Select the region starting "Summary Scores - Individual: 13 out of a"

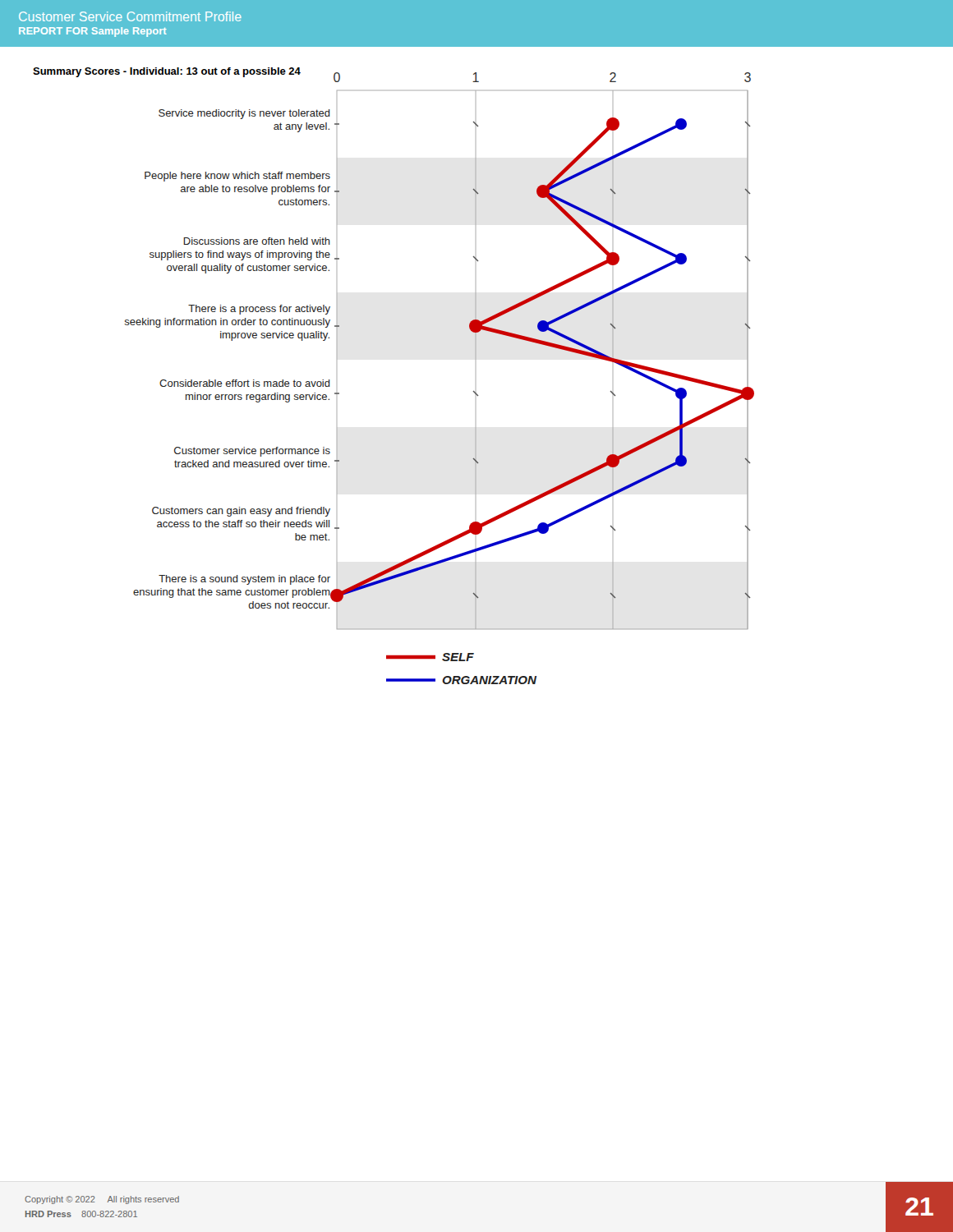point(167,71)
